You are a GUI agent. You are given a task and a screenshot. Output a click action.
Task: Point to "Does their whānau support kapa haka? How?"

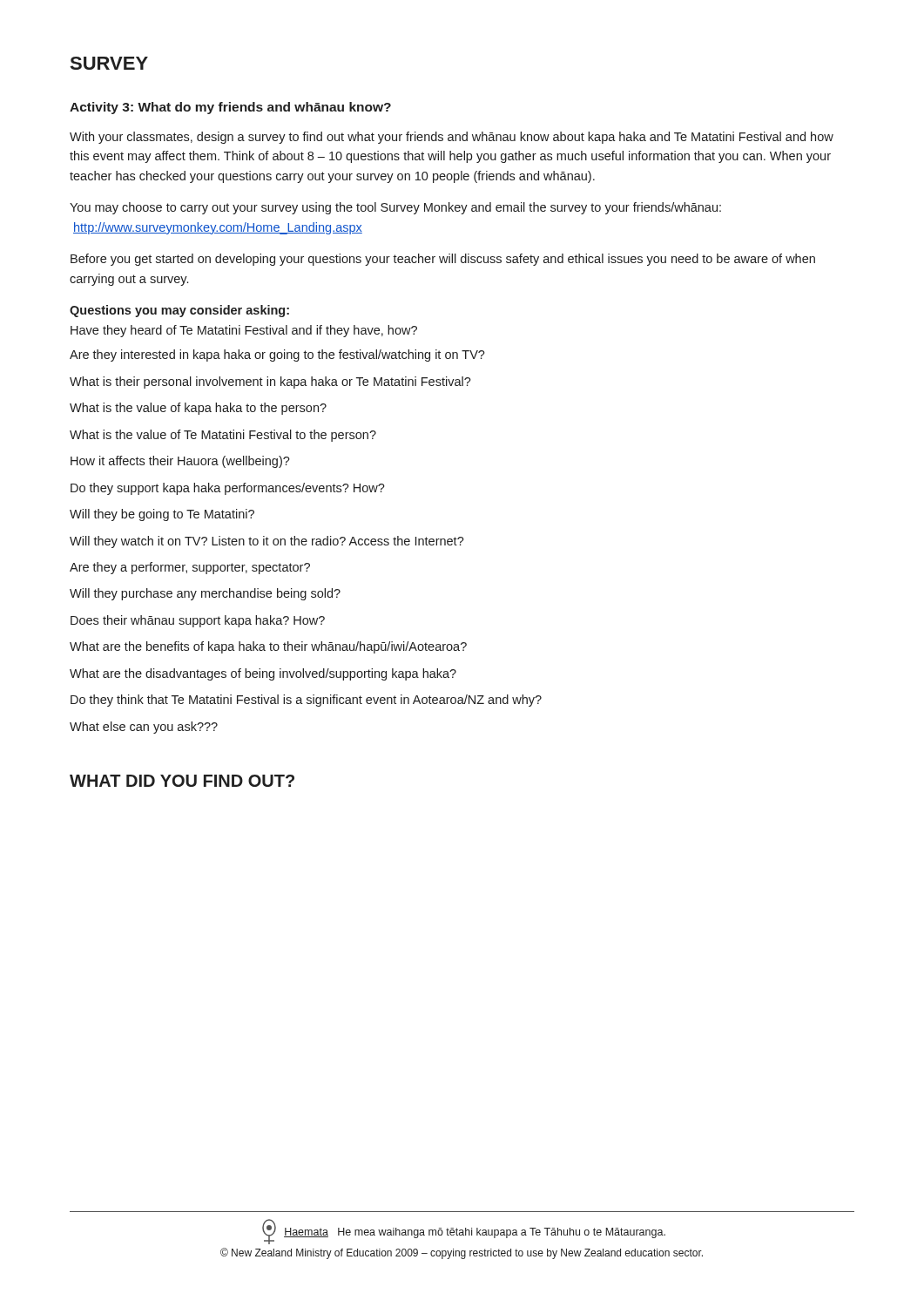(197, 620)
